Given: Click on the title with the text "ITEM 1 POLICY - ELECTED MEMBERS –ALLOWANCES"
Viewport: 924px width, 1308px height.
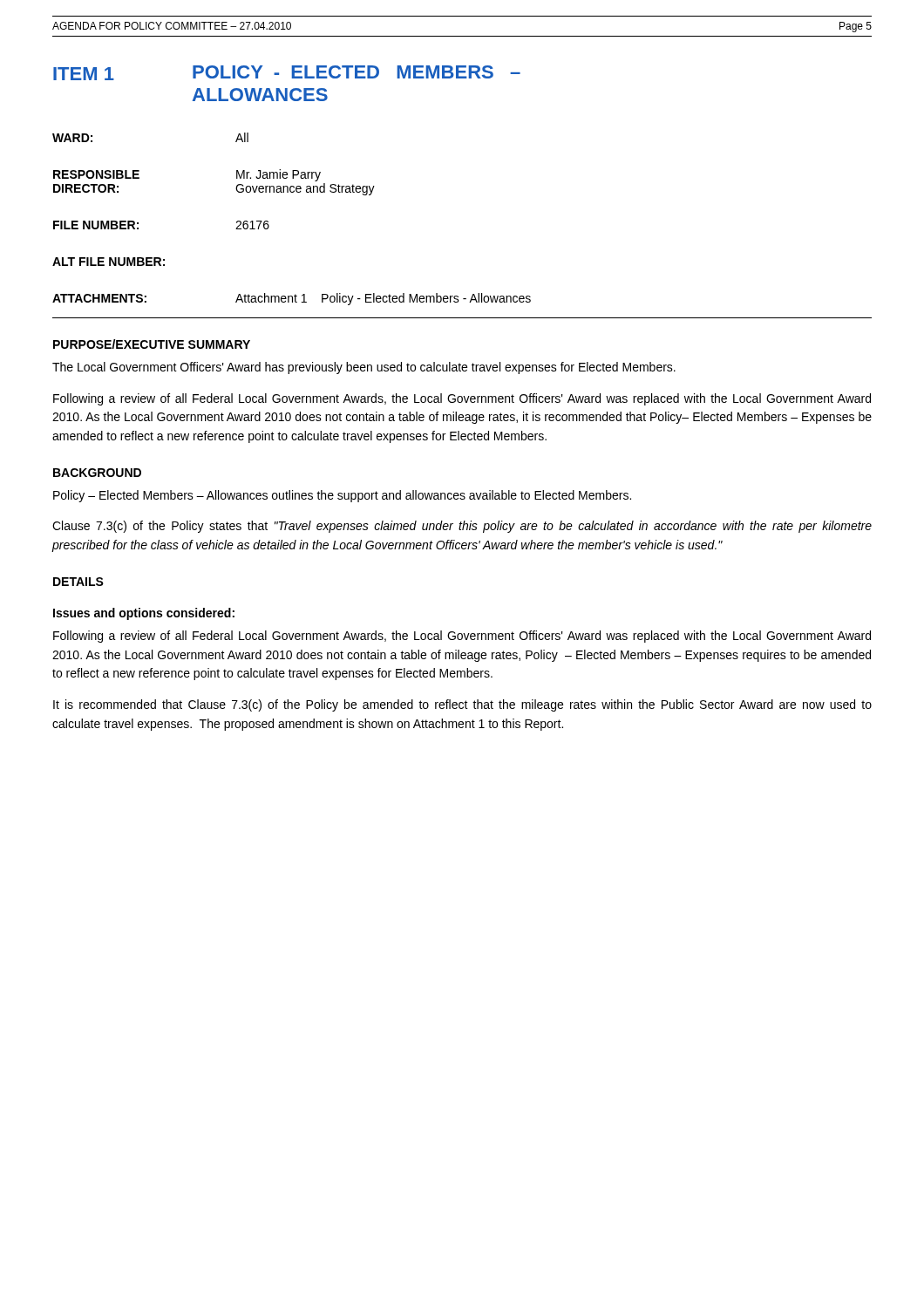Looking at the screenshot, I should pyautogui.click(x=462, y=84).
